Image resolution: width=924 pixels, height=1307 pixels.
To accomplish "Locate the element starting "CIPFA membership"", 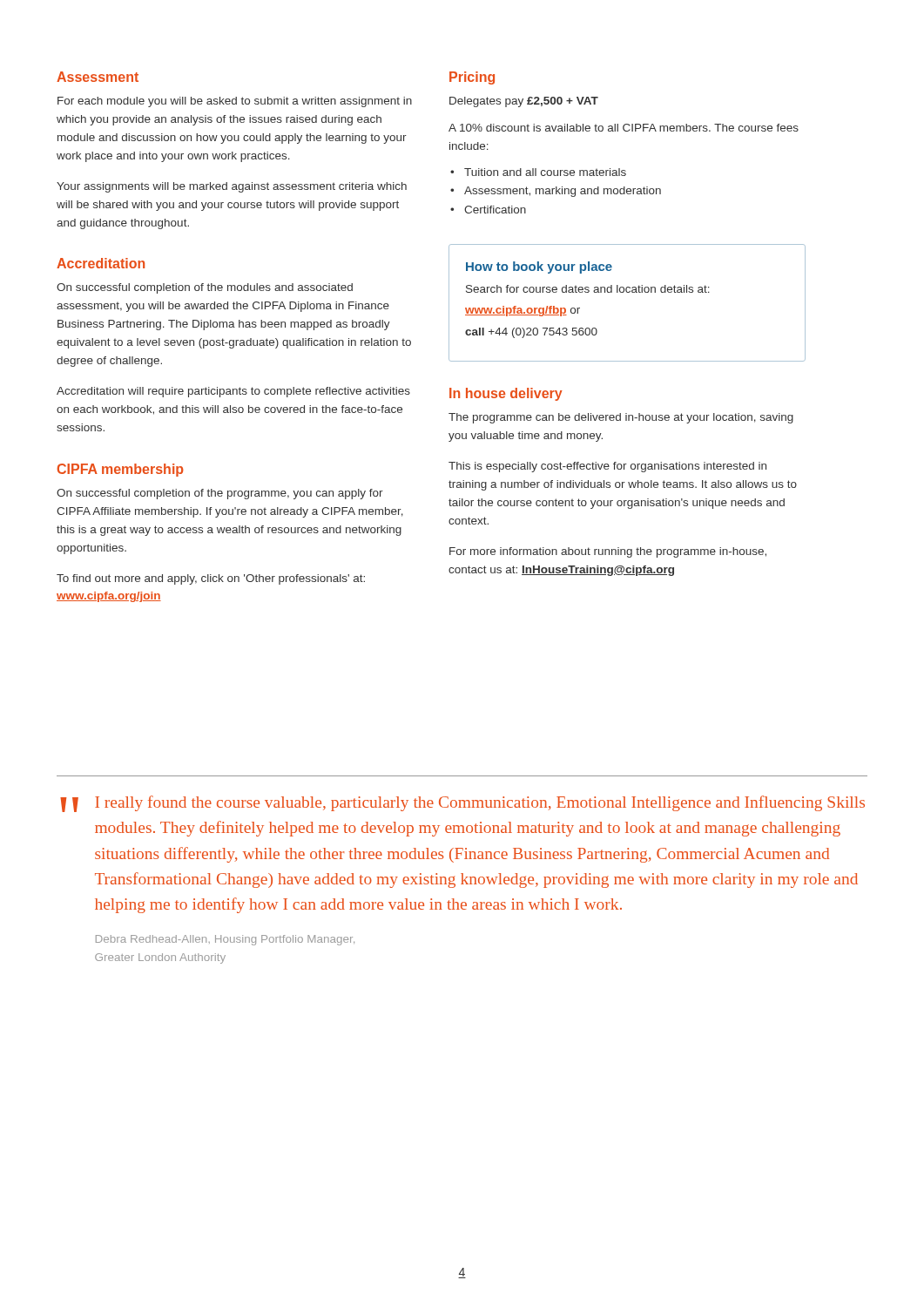I will 120,469.
